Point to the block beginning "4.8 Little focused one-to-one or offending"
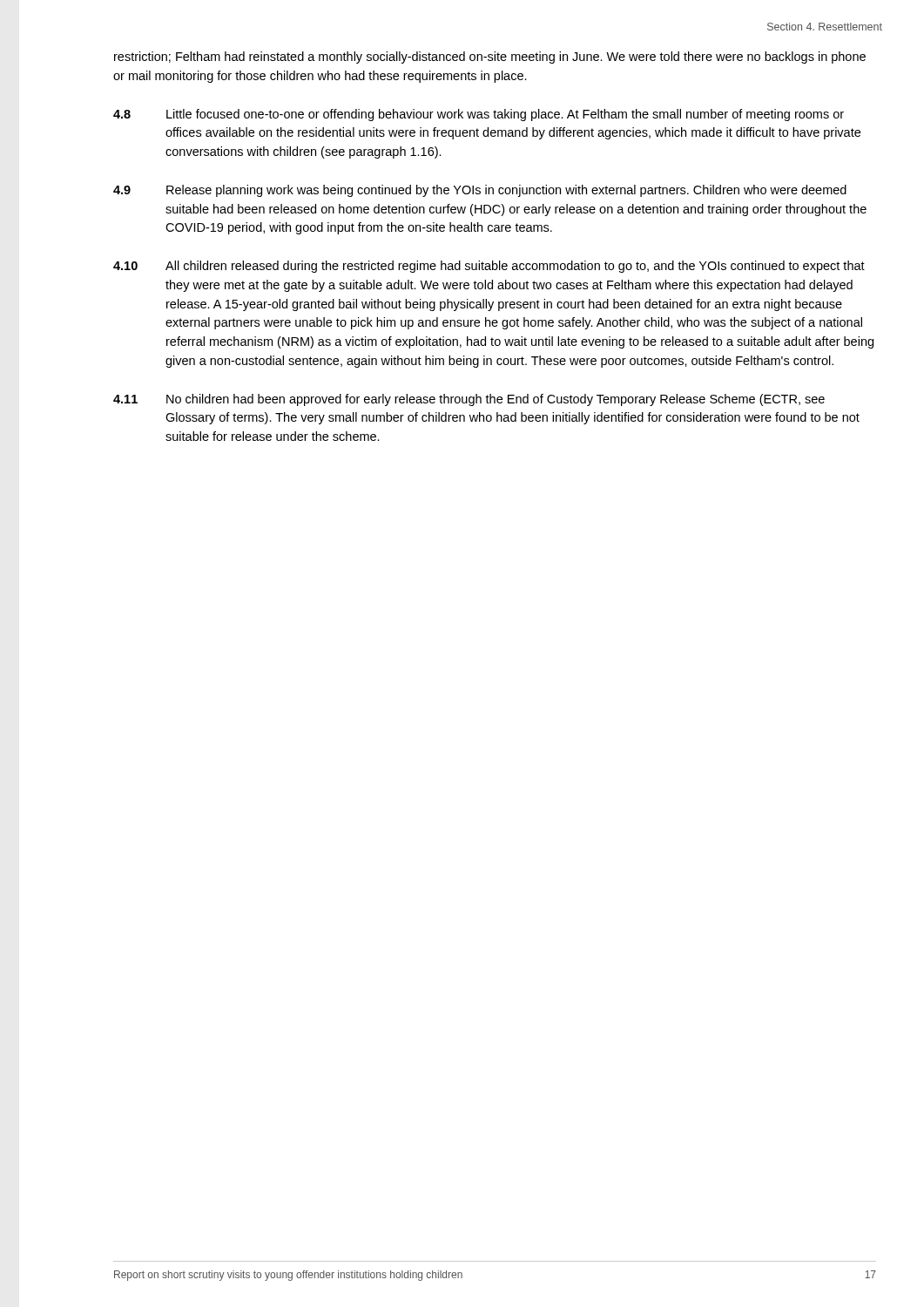 click(495, 133)
